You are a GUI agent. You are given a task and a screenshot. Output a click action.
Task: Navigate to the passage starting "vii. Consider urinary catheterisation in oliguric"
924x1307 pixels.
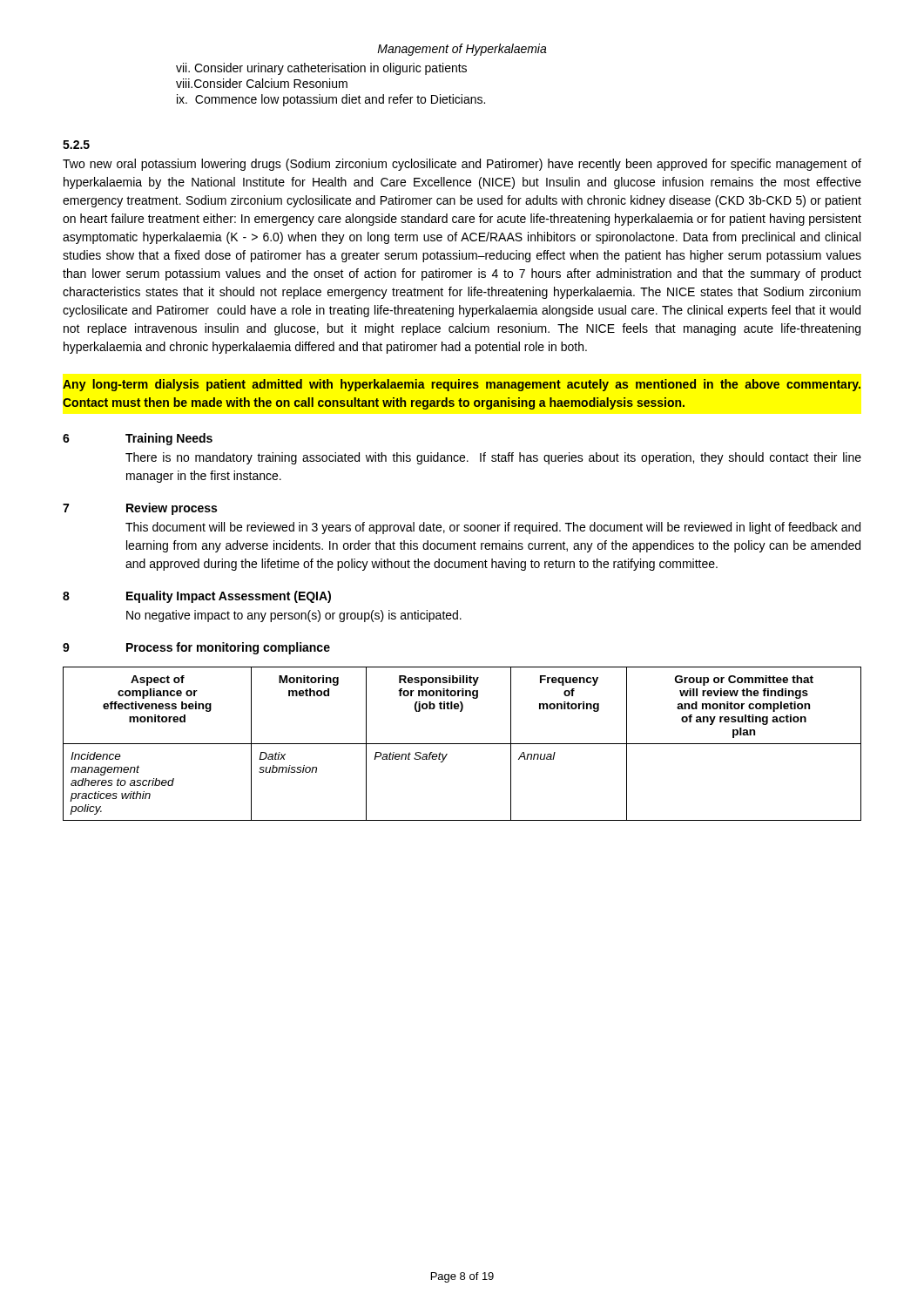(322, 68)
